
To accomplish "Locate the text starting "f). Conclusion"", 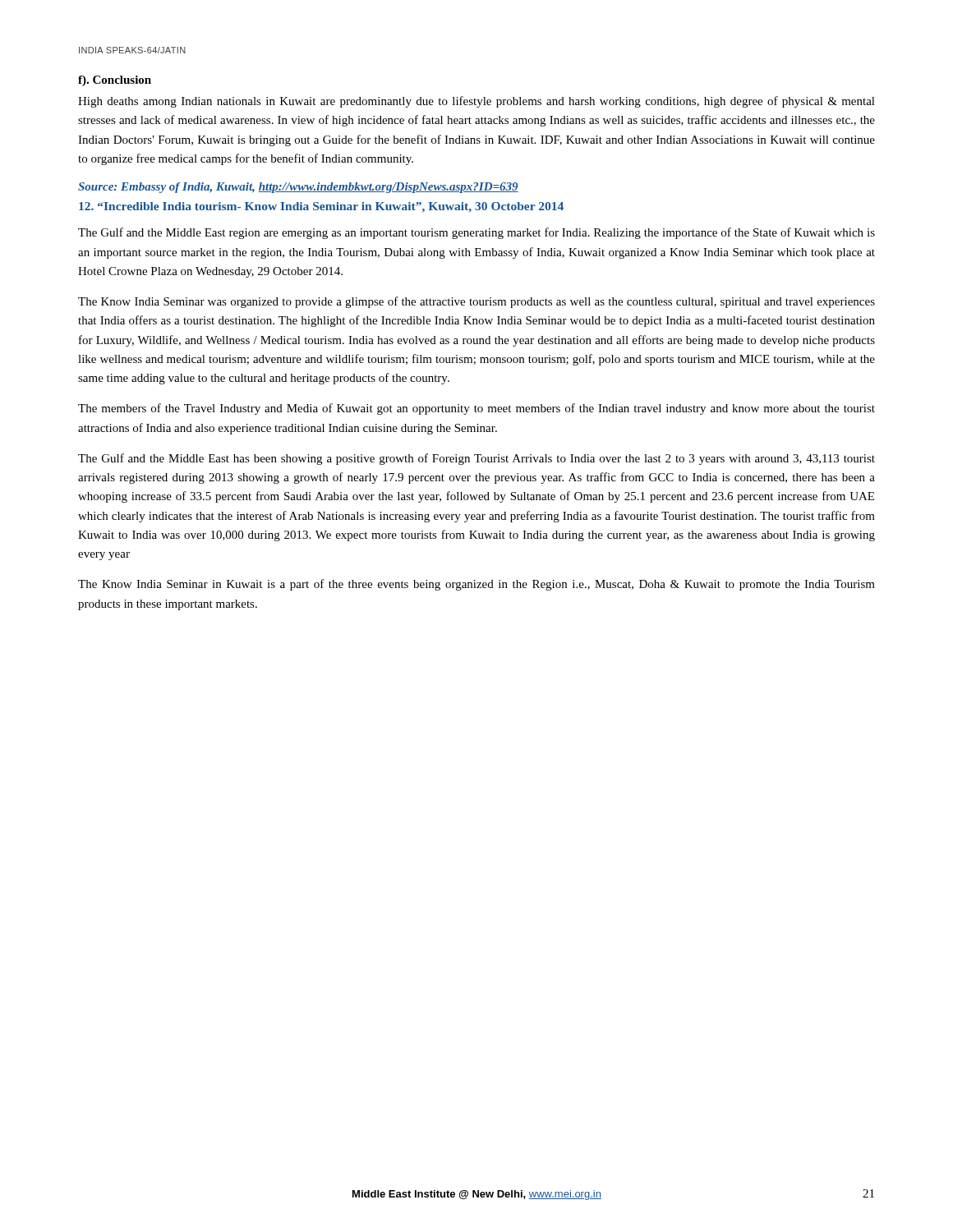I will 115,80.
